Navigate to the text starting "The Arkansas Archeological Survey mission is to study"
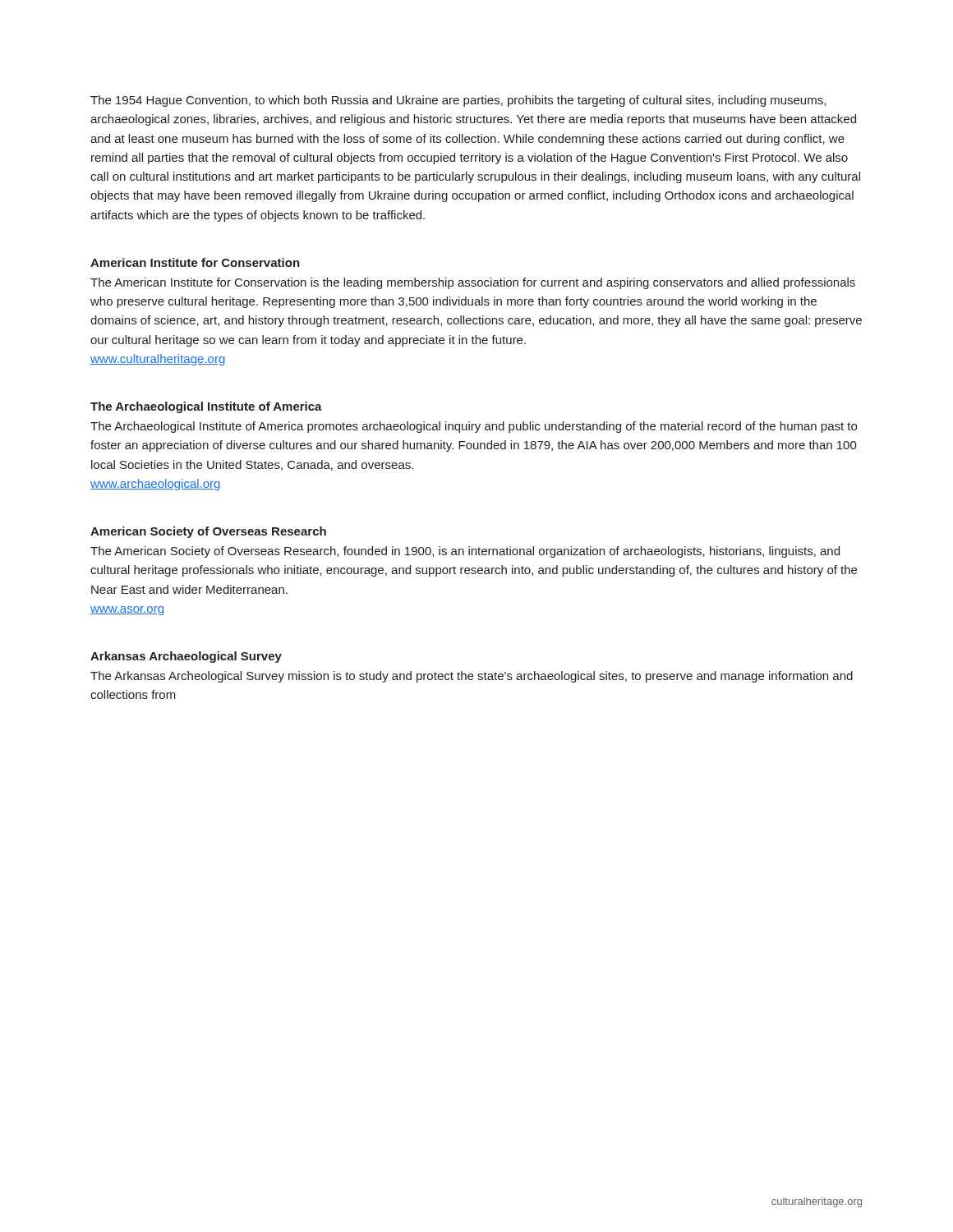This screenshot has width=953, height=1232. click(x=472, y=685)
